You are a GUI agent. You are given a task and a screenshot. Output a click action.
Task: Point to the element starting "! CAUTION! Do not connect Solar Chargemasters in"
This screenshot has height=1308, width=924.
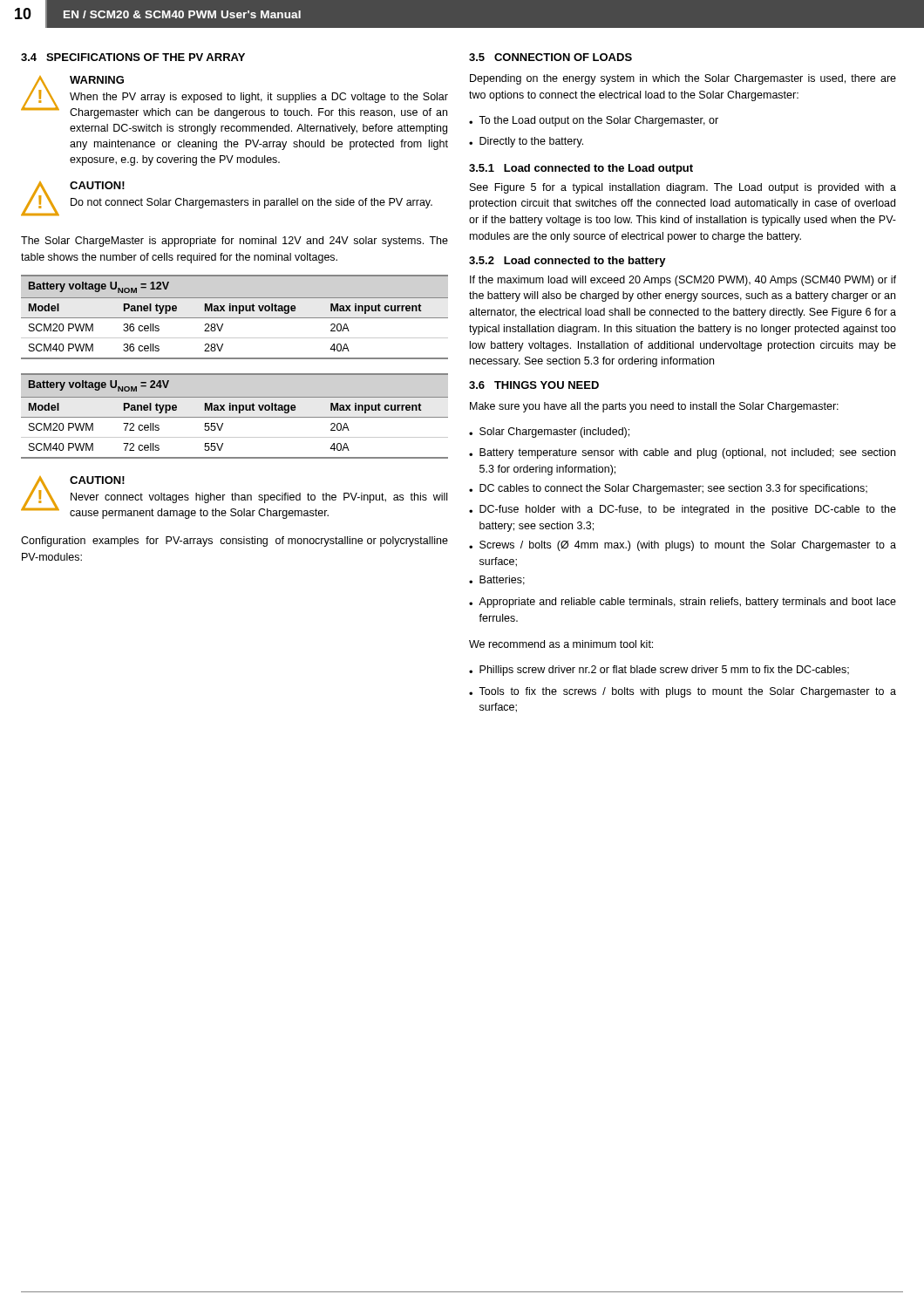pos(227,200)
